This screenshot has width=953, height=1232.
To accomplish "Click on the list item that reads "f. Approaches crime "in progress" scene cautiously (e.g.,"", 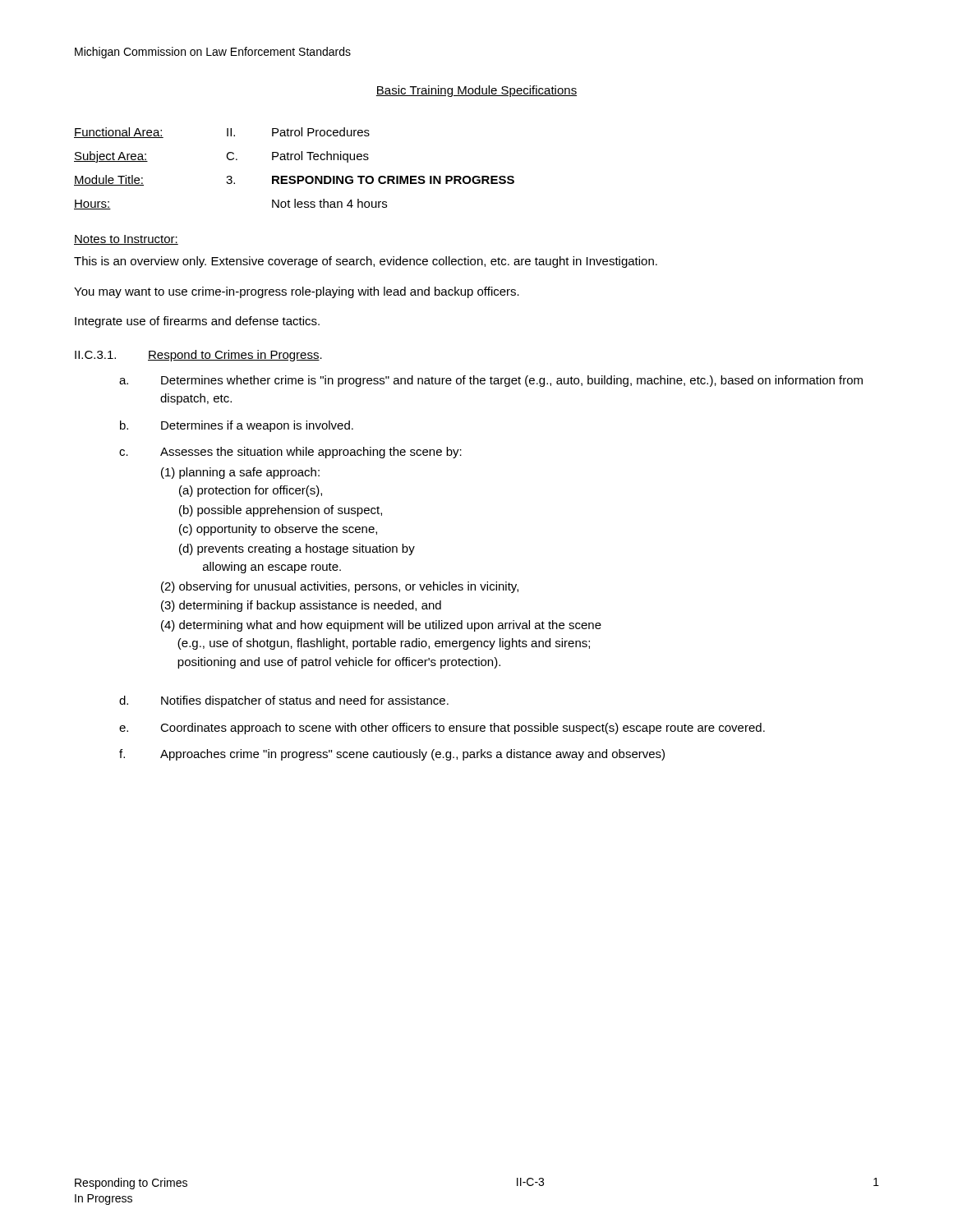I will 499,754.
